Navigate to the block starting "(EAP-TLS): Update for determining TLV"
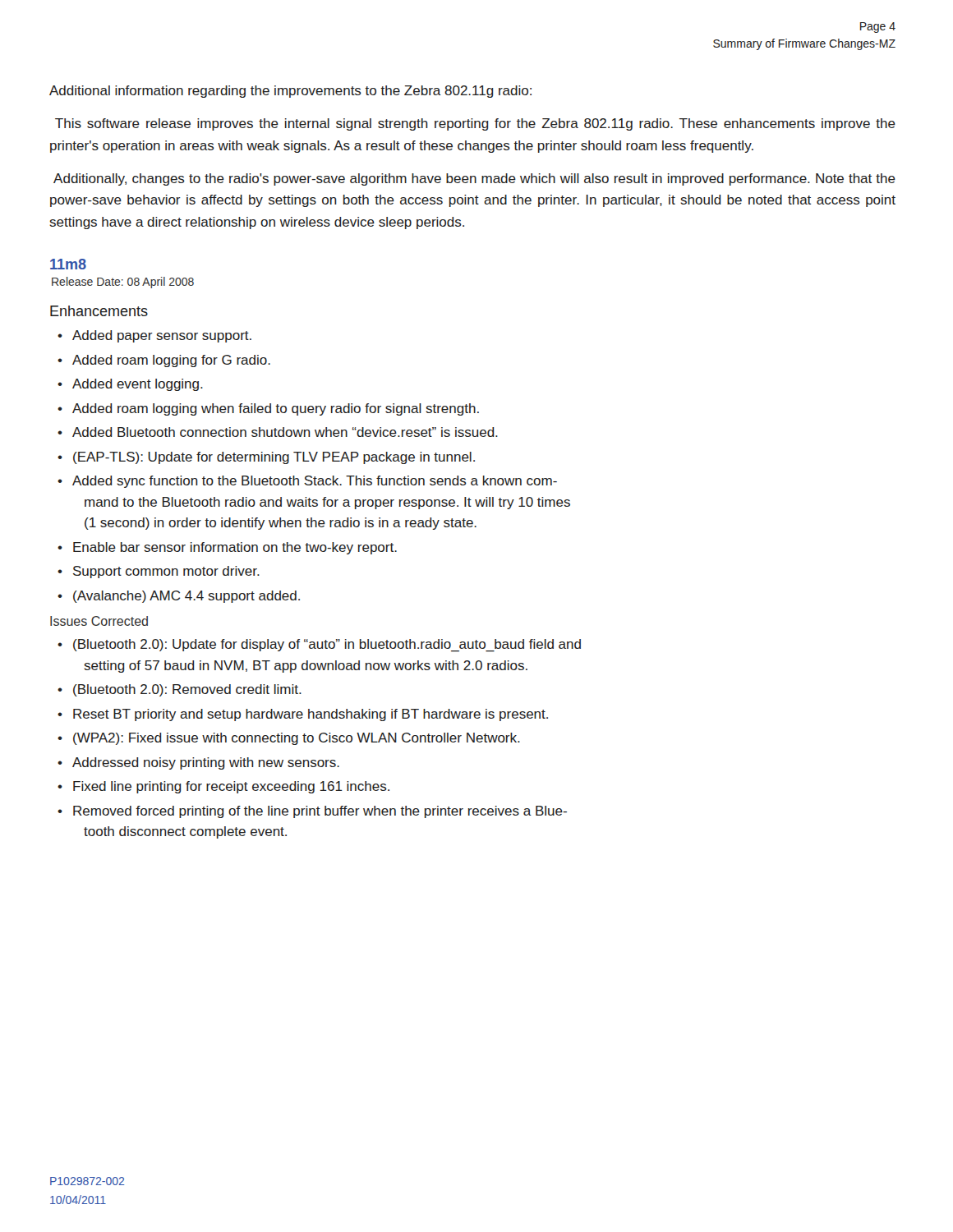 274,457
